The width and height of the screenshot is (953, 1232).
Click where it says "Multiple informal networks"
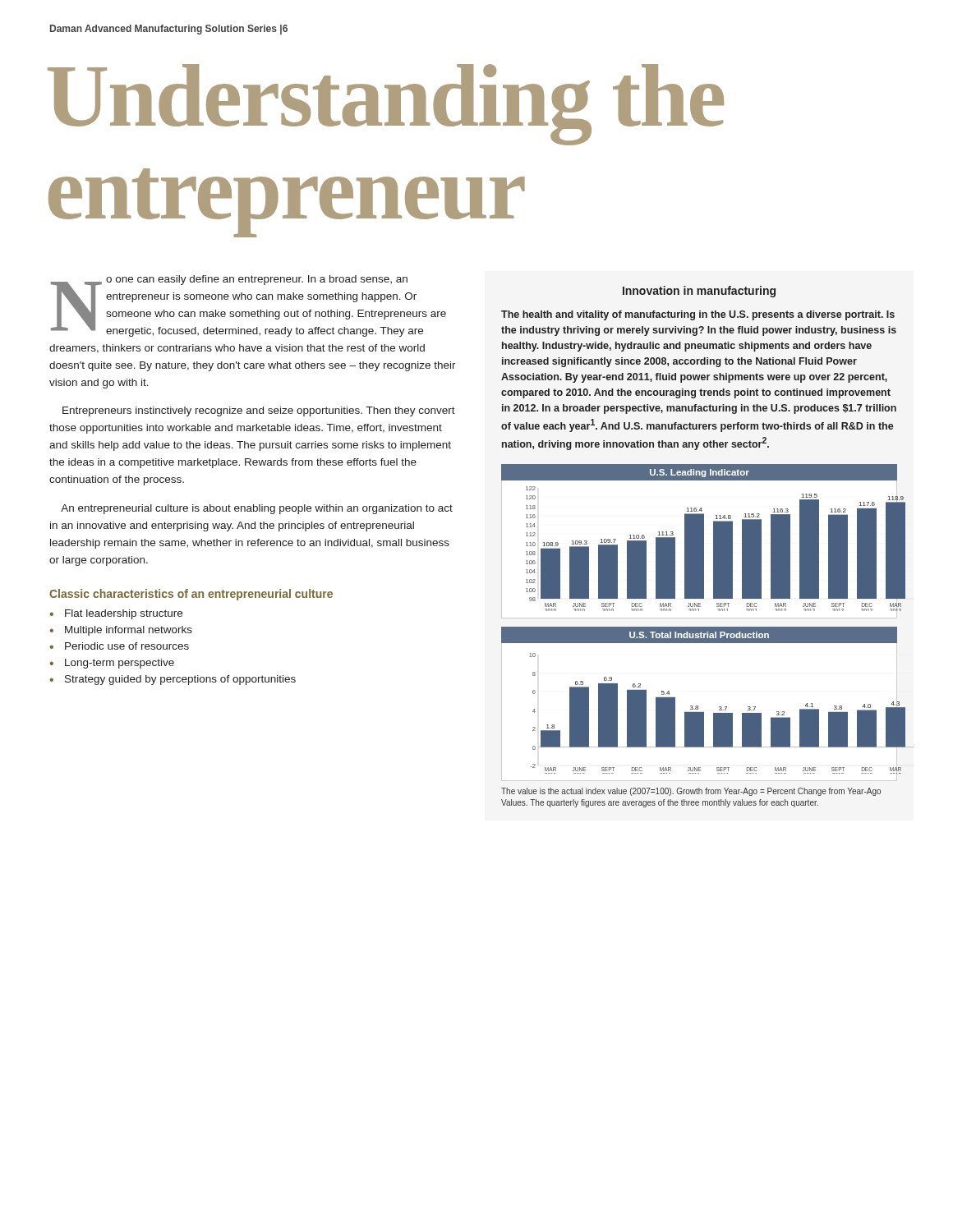pos(128,629)
